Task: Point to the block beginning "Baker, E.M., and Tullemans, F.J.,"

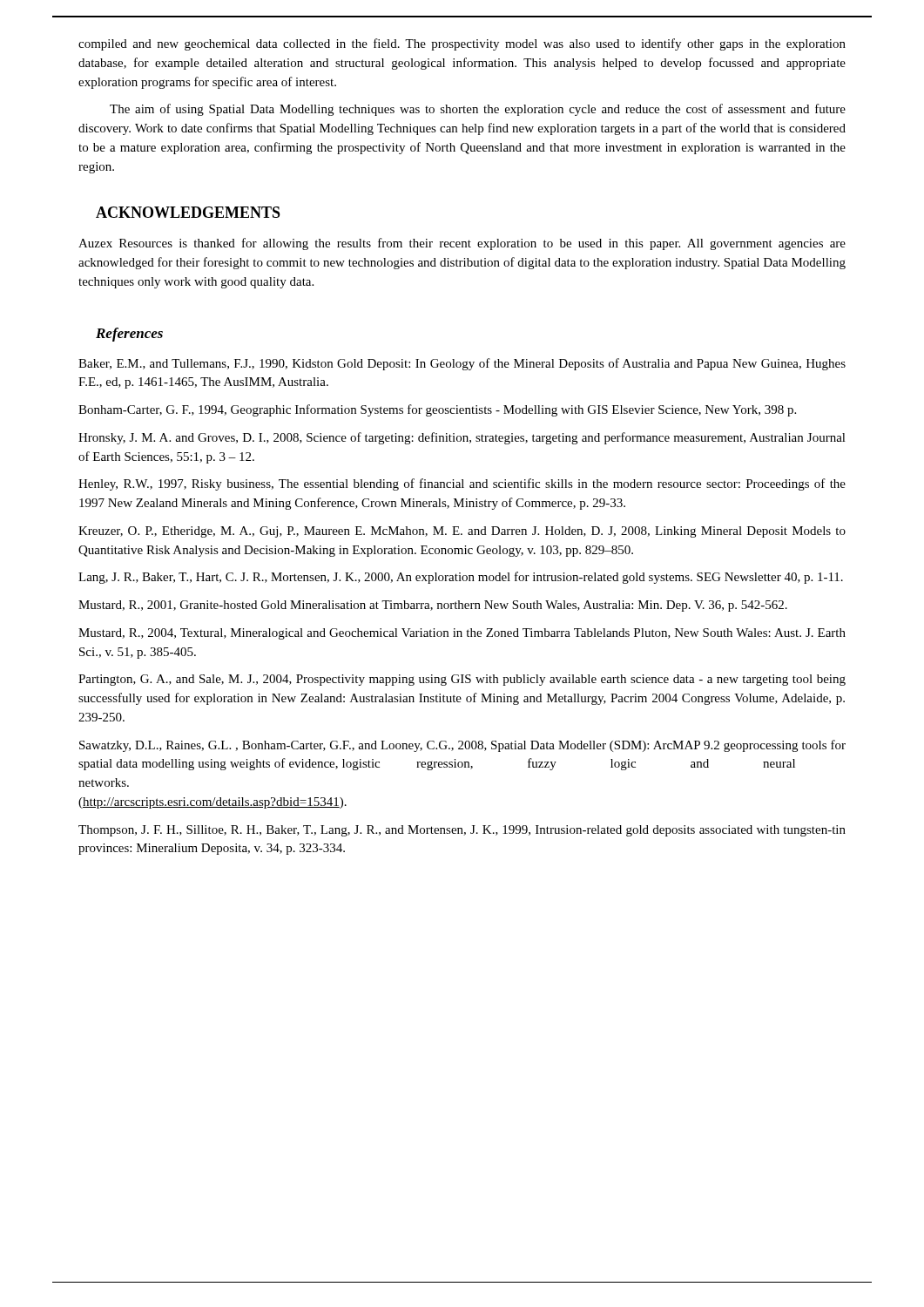Action: click(x=462, y=372)
